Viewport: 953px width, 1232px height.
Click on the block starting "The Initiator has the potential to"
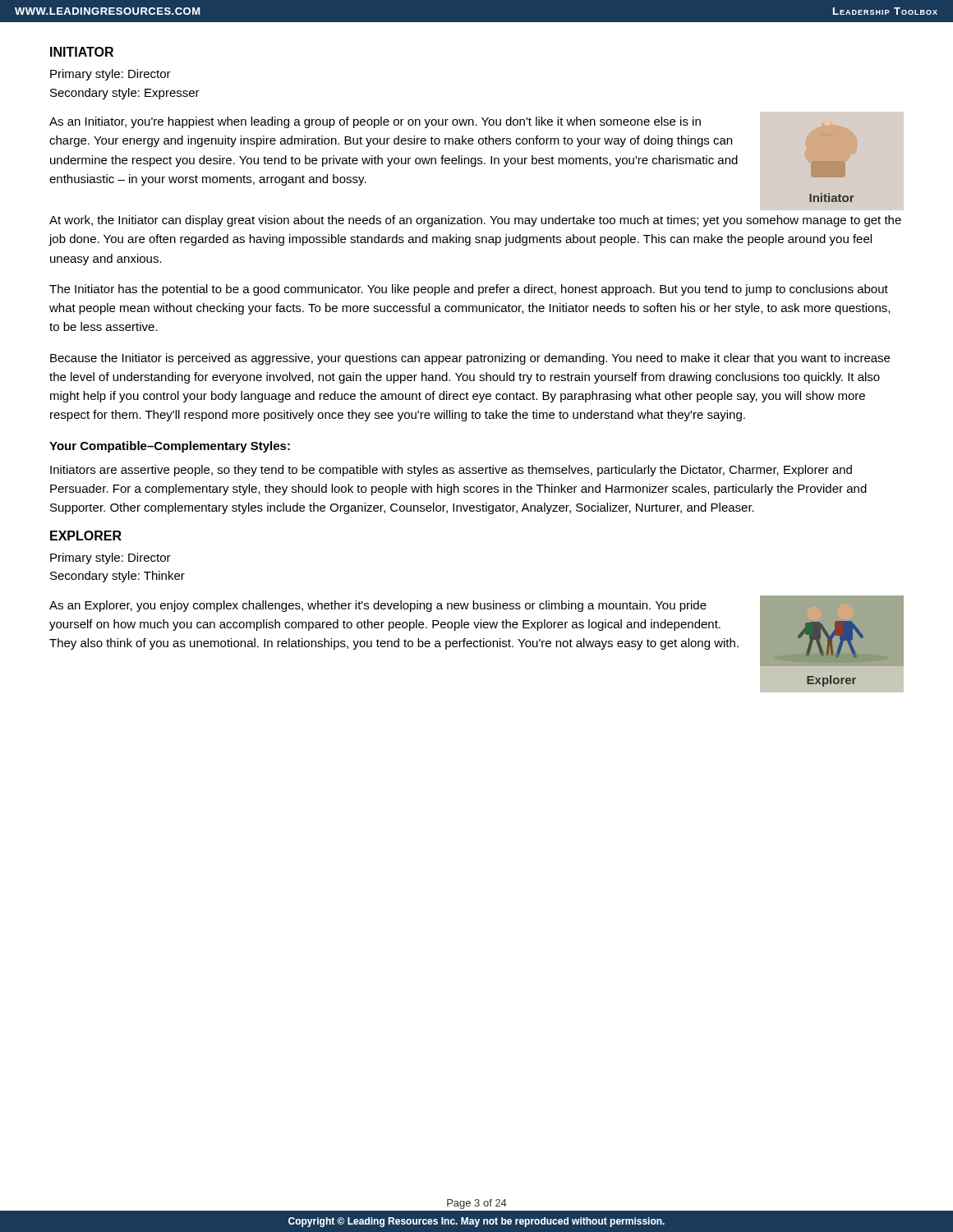470,308
